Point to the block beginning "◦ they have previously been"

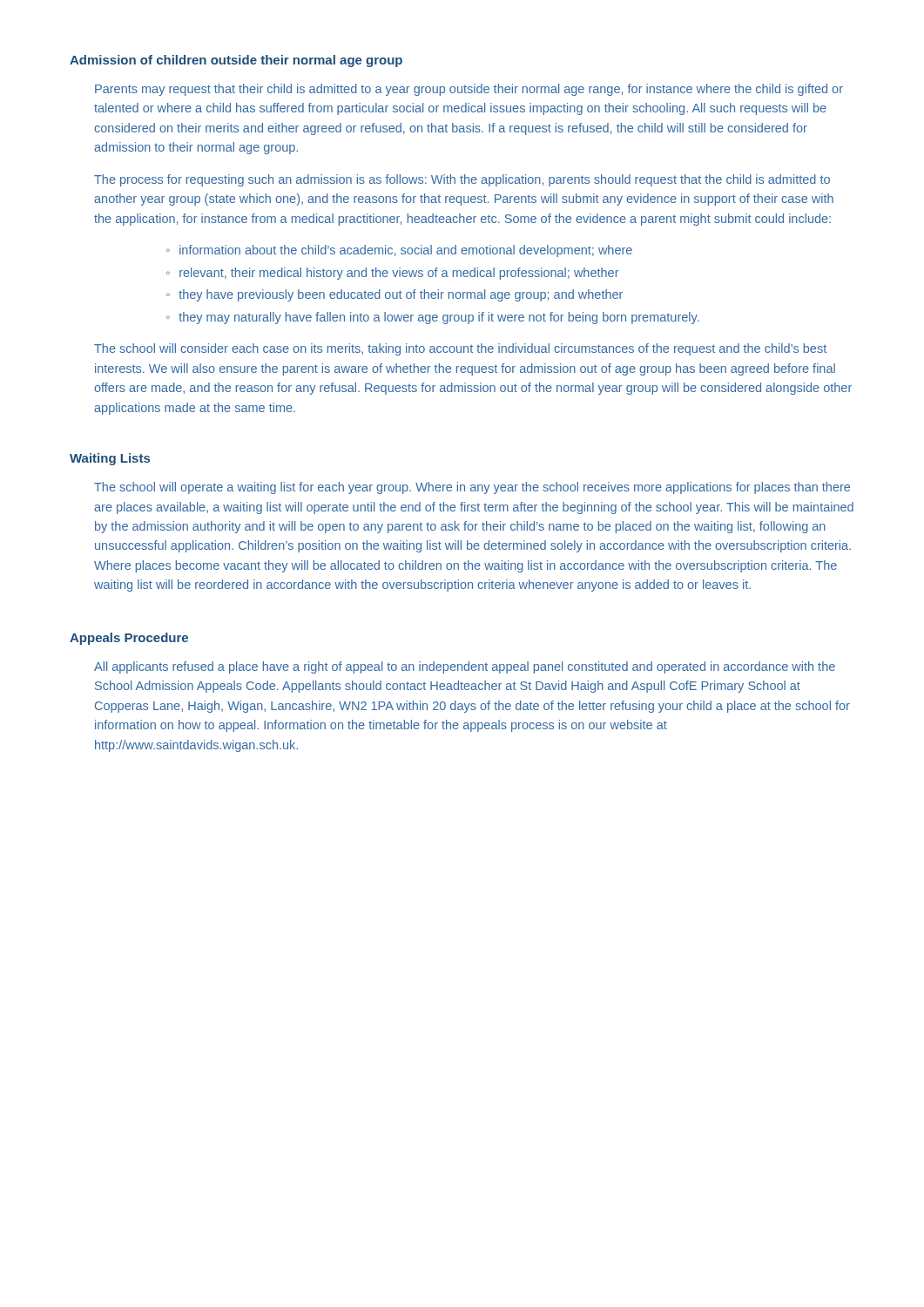[x=394, y=295]
